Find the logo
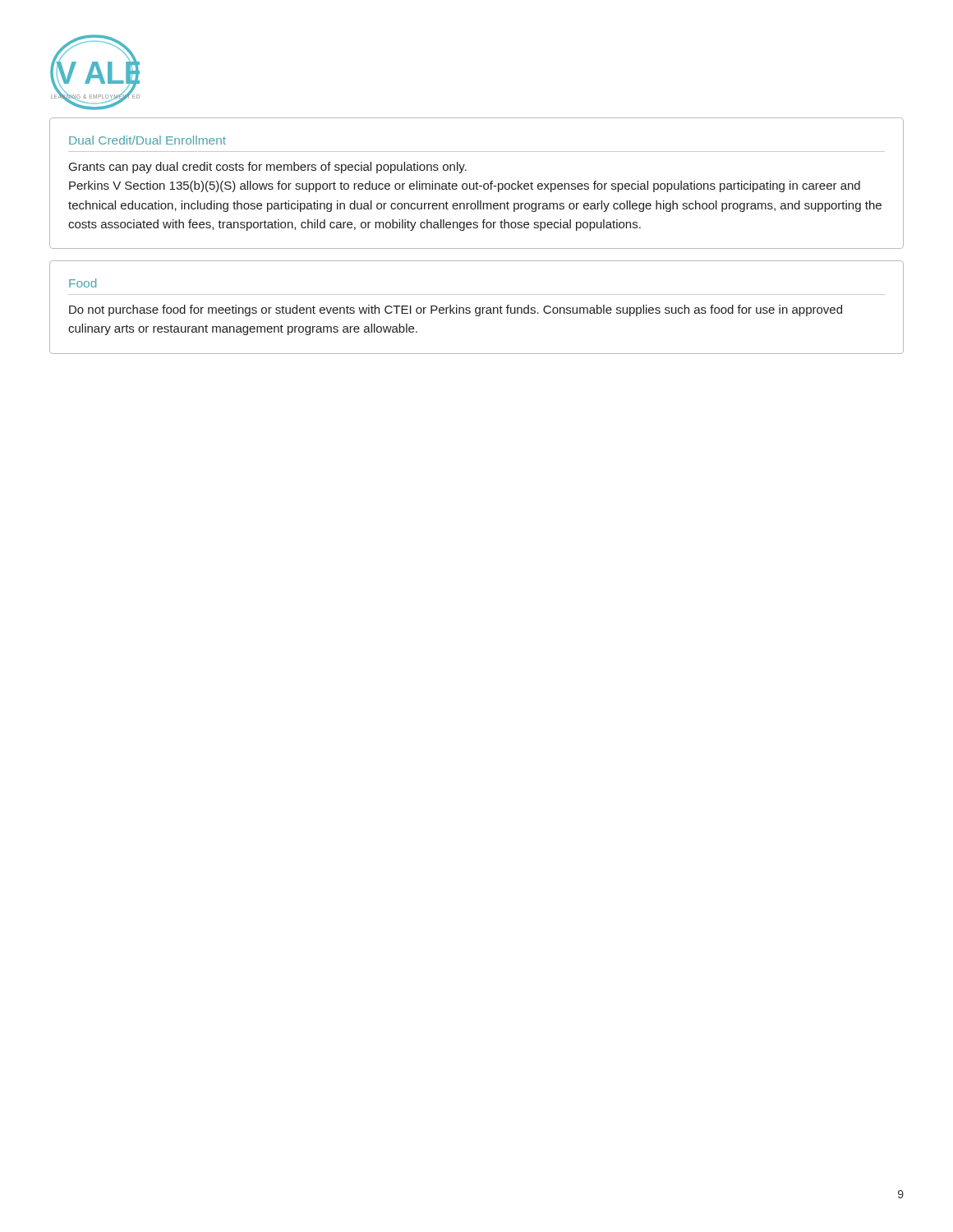The image size is (953, 1232). 476,72
